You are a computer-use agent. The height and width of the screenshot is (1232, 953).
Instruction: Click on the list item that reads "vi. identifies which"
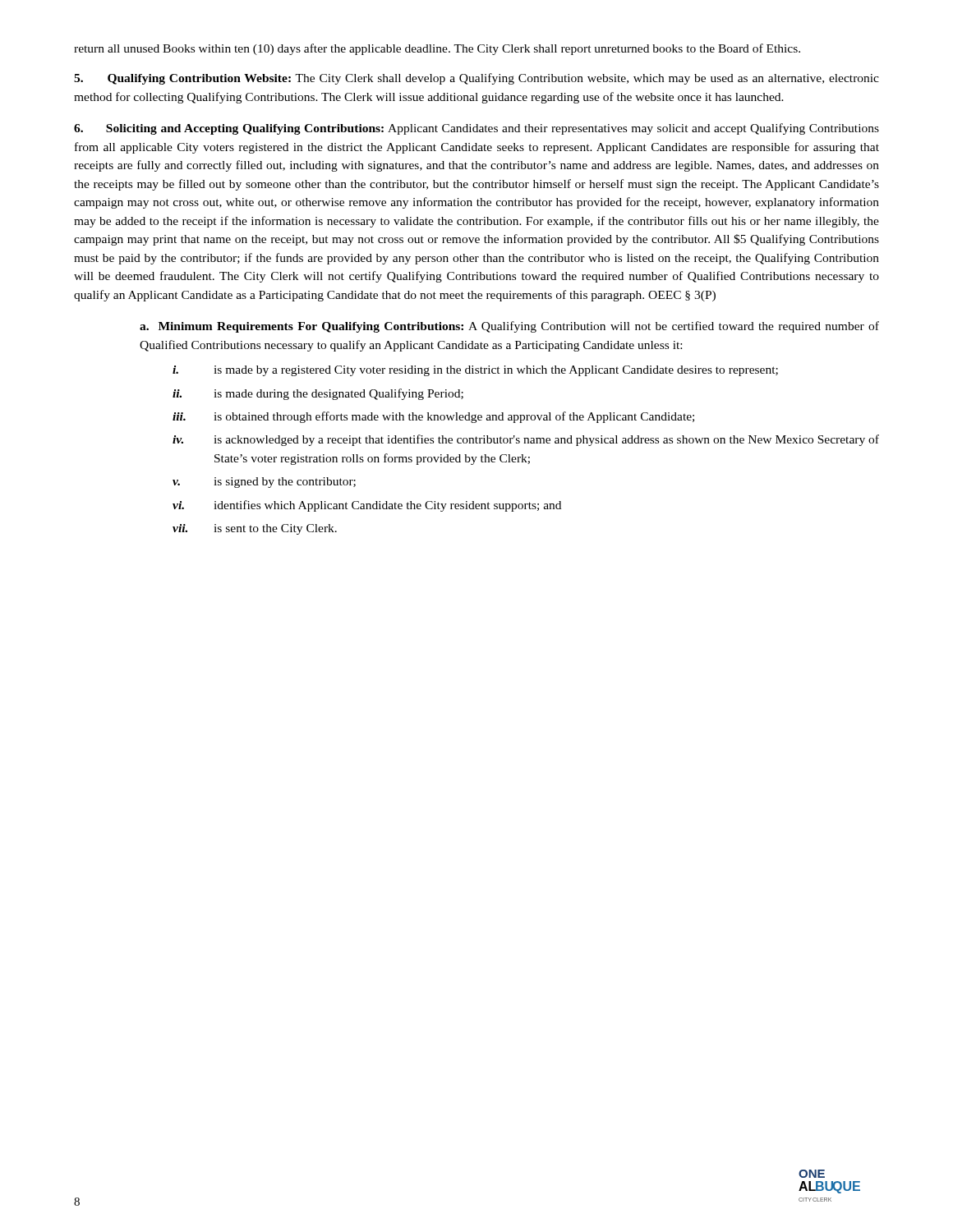526,505
